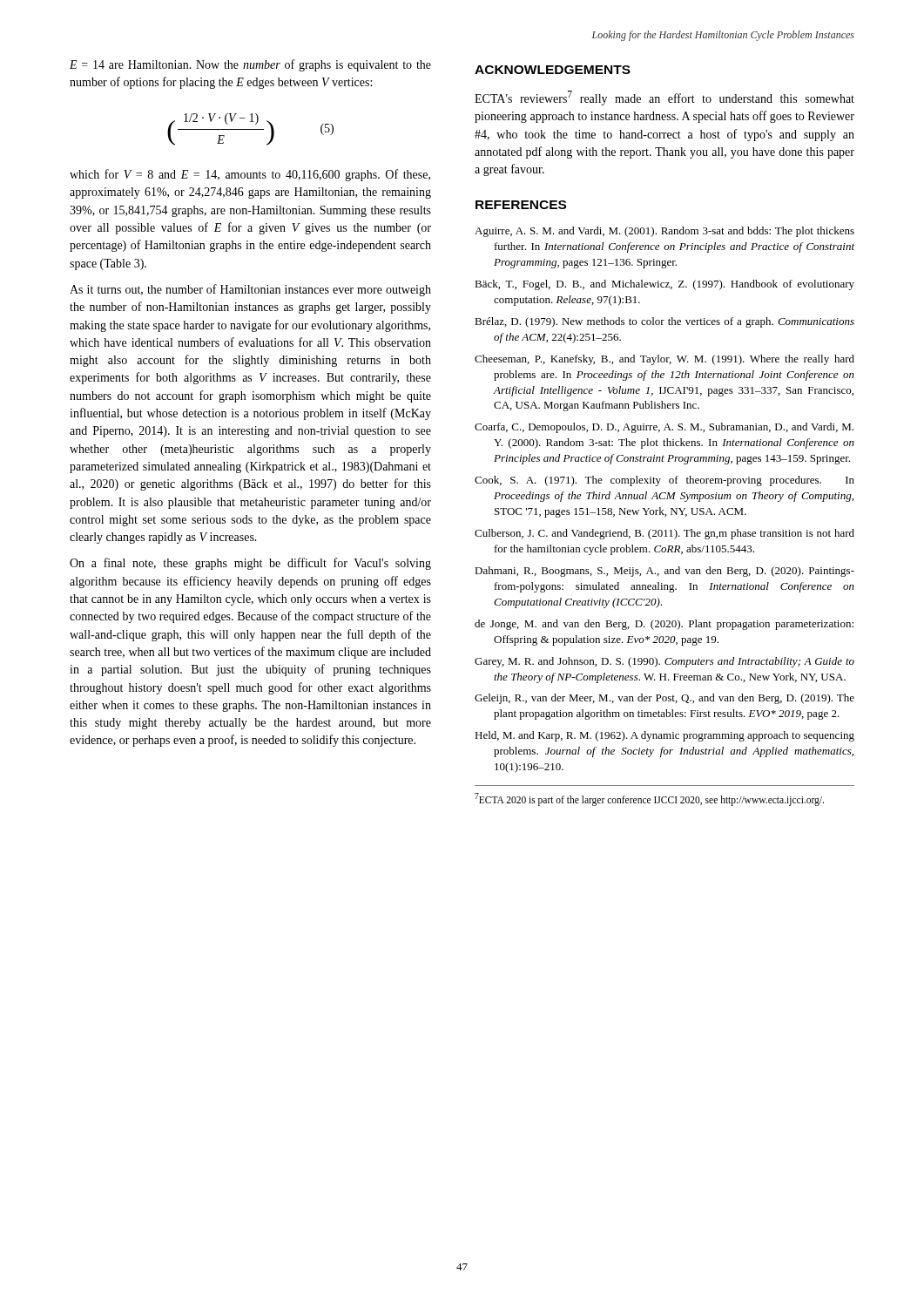Point to the block beginning "Cook, S. A. (1971). The complexity"
Screen dimensions: 1307x924
[x=664, y=495]
